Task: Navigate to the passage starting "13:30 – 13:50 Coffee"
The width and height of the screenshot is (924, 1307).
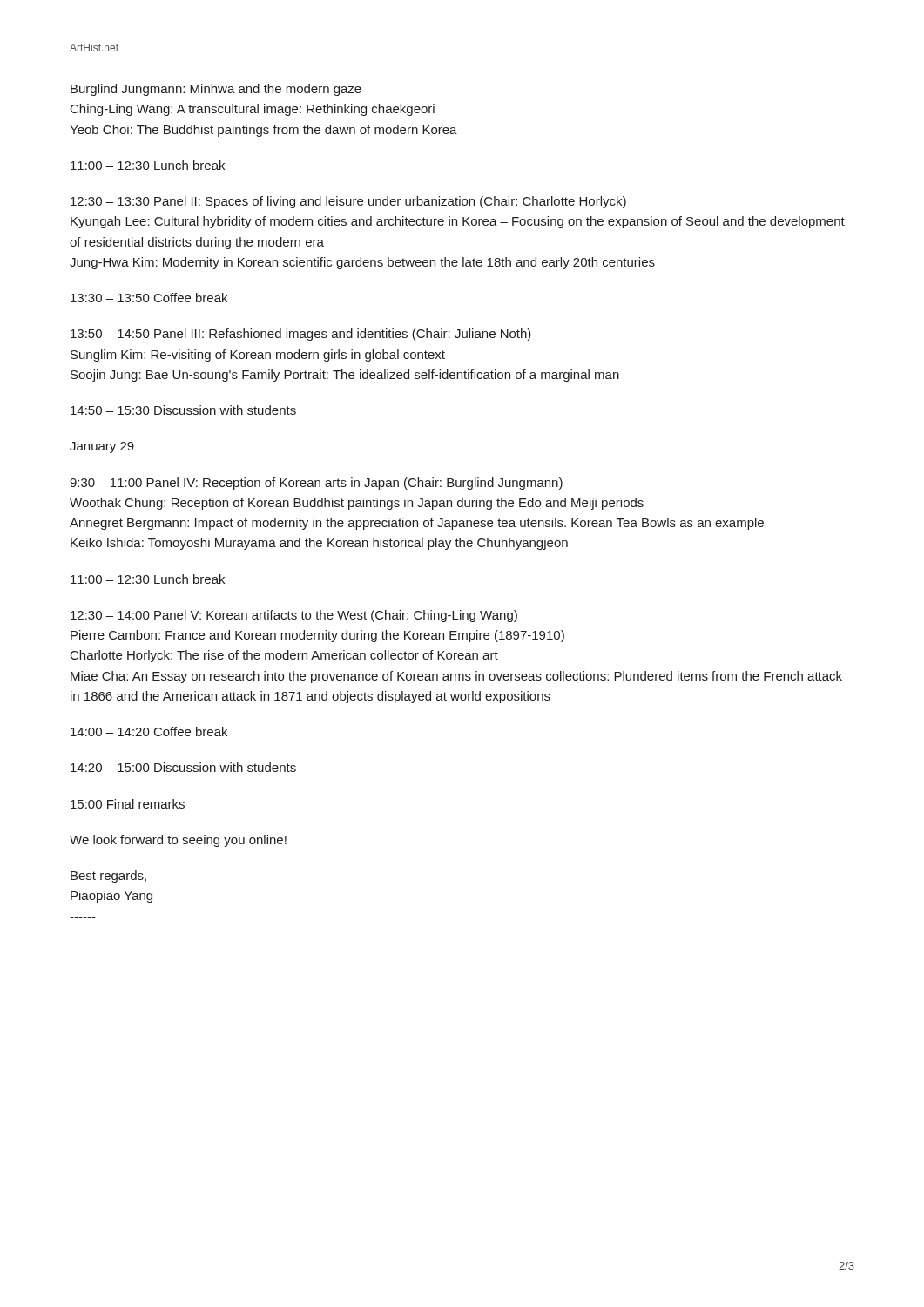Action: click(149, 298)
